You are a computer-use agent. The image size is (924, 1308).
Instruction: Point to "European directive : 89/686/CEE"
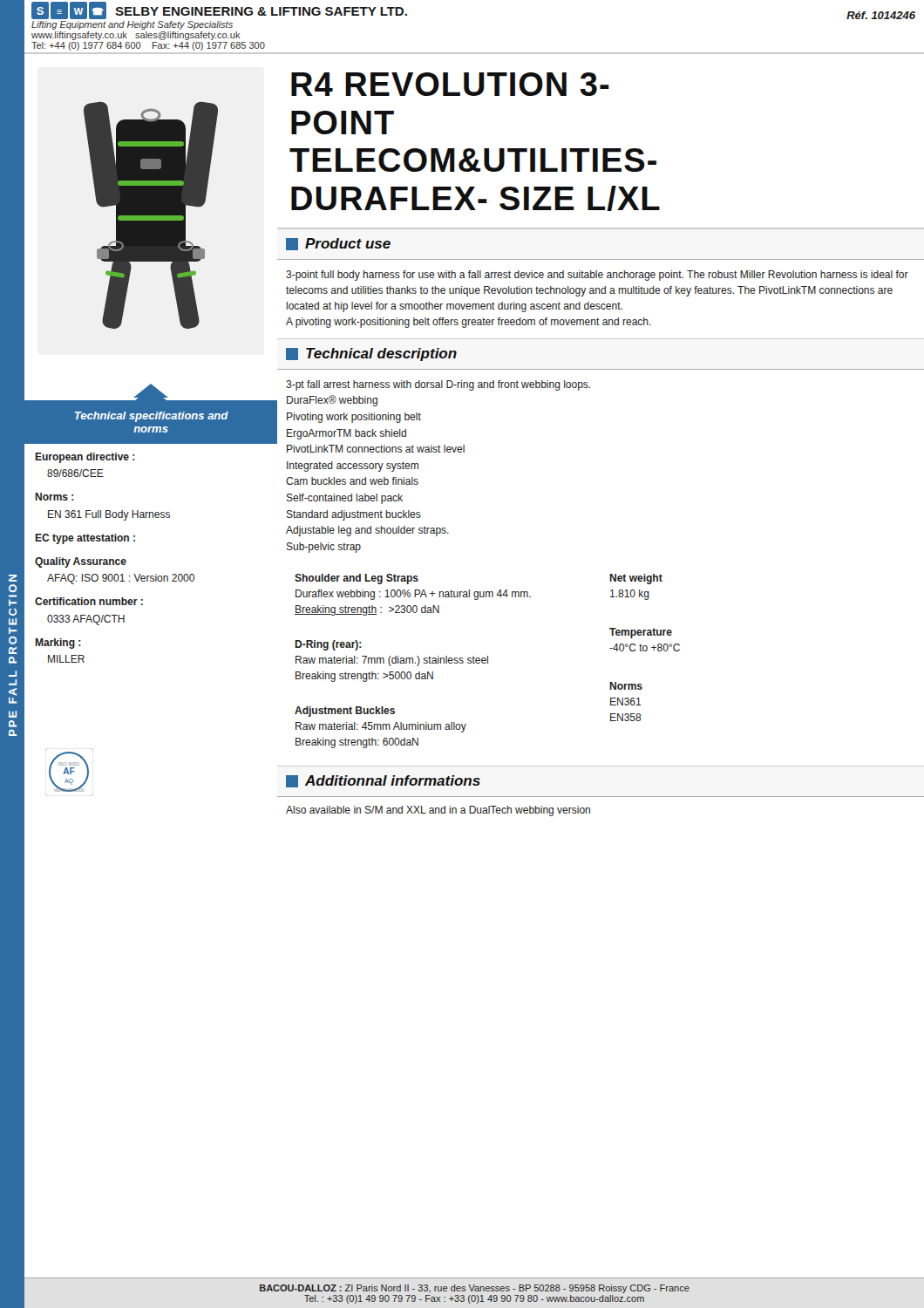(x=85, y=458)
